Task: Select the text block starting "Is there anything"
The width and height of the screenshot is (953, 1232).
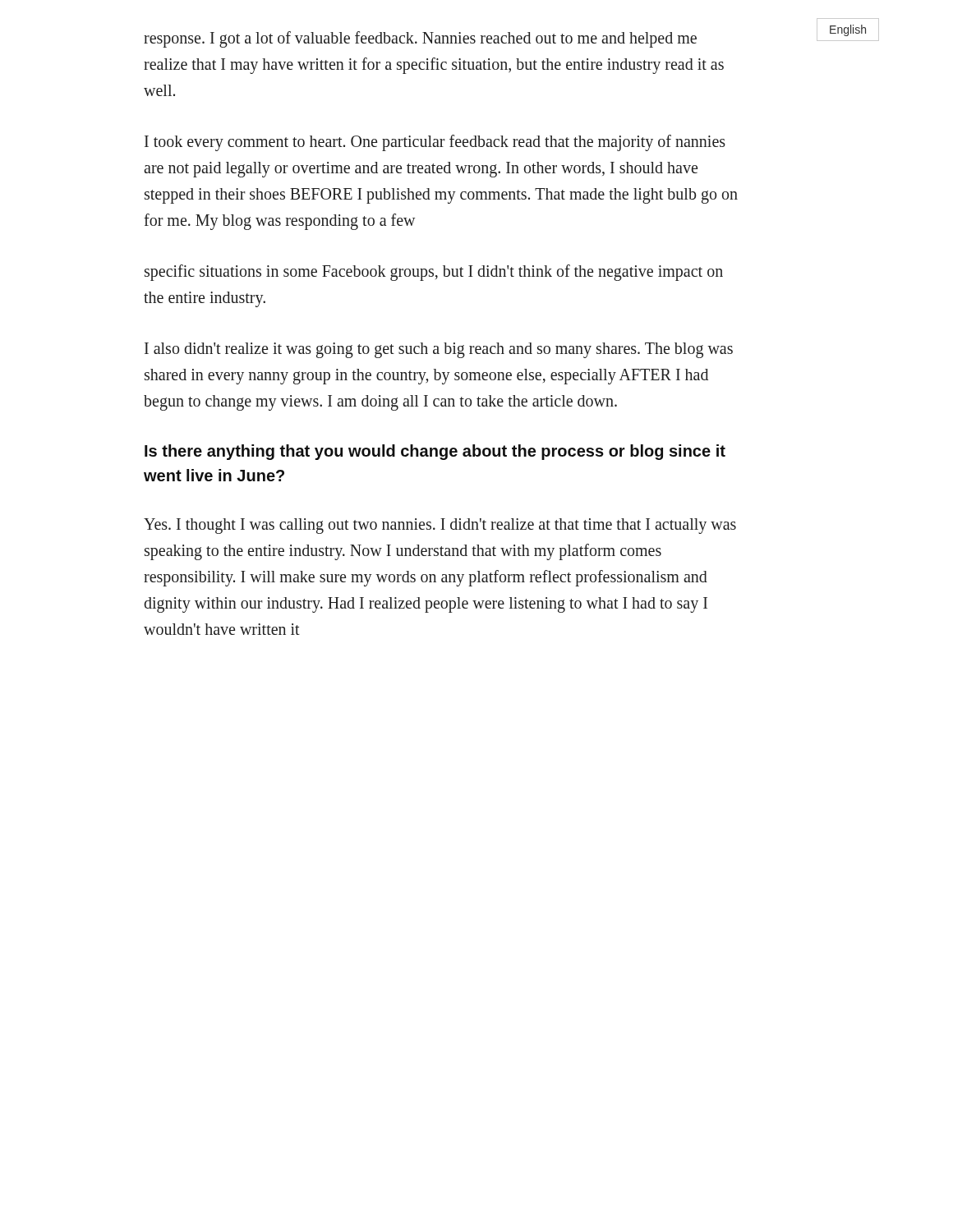Action: [x=435, y=463]
